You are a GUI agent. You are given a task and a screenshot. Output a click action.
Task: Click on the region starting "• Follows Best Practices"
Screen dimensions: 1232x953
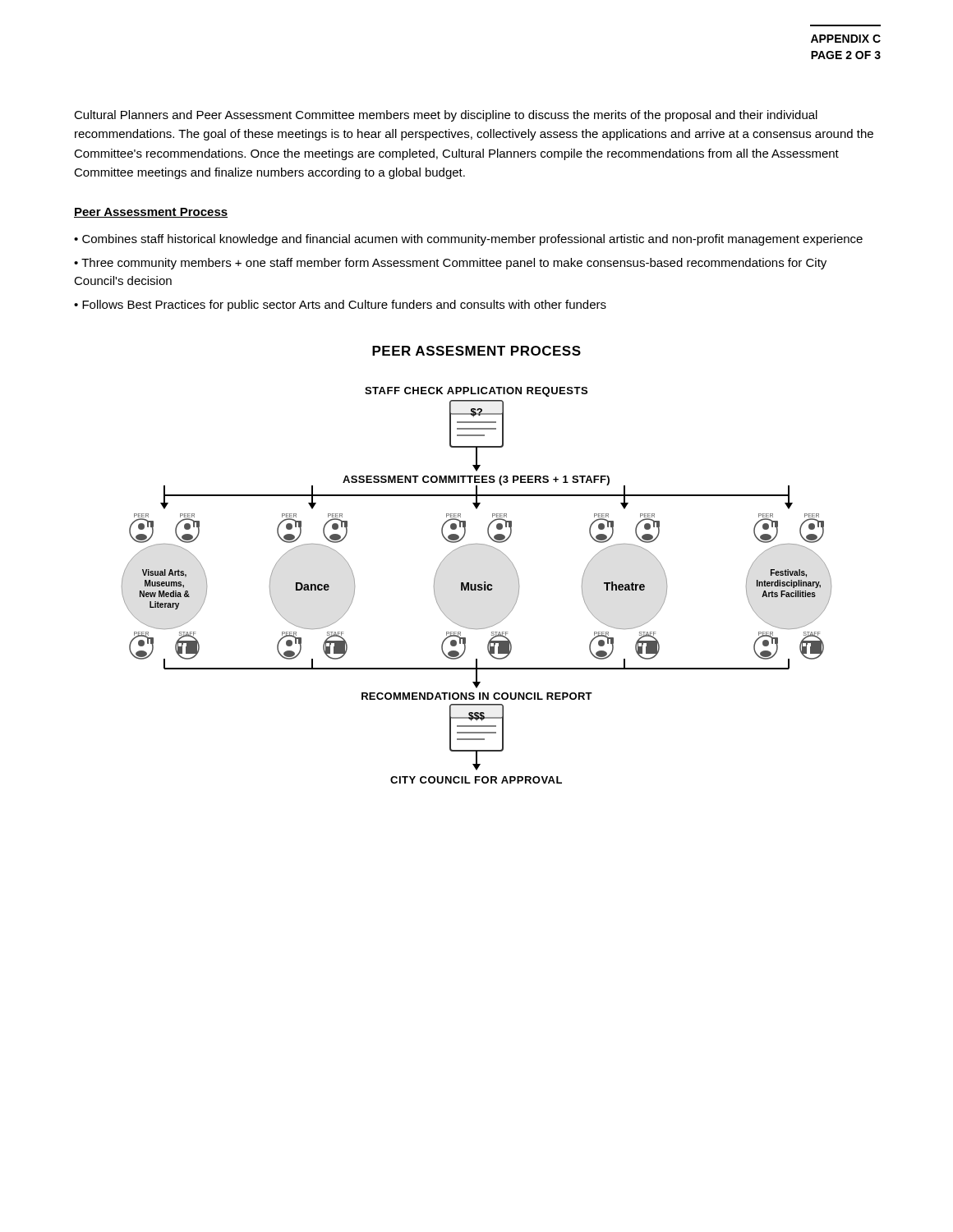pyautogui.click(x=340, y=304)
